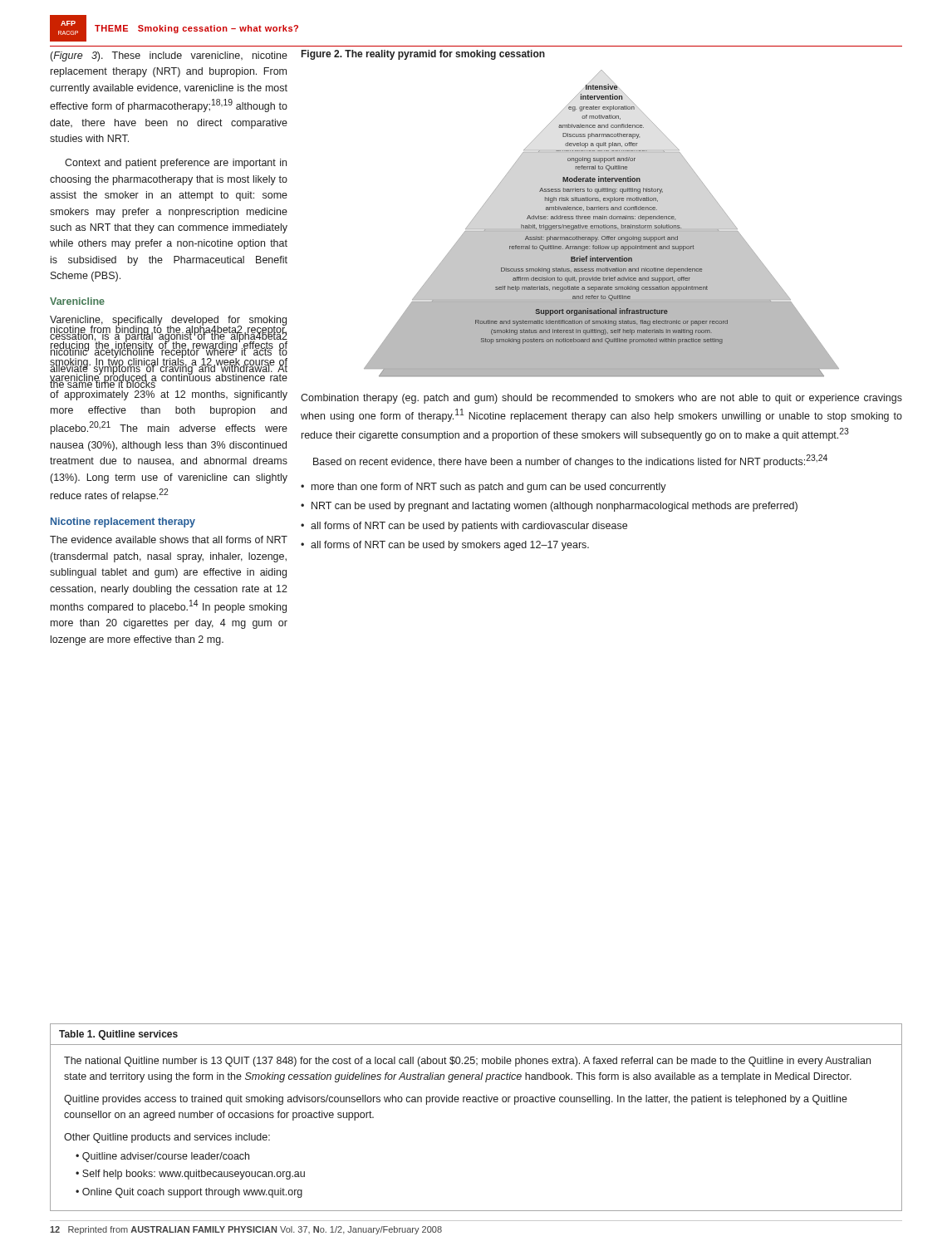This screenshot has height=1246, width=952.
Task: Navigate to the passage starting "nicotine from binding"
Action: [x=169, y=413]
